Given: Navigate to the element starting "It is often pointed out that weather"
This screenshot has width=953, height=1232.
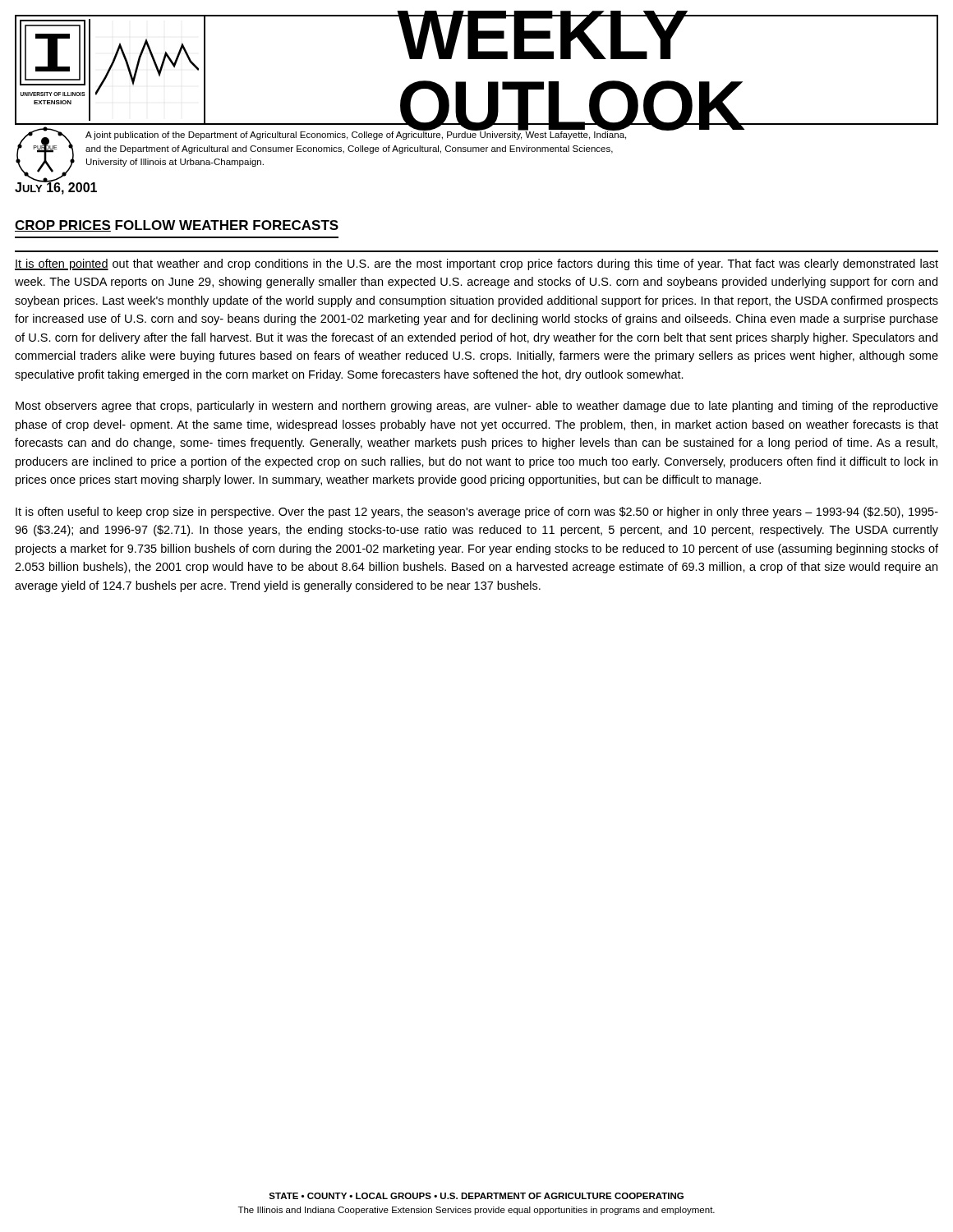Looking at the screenshot, I should (476, 425).
